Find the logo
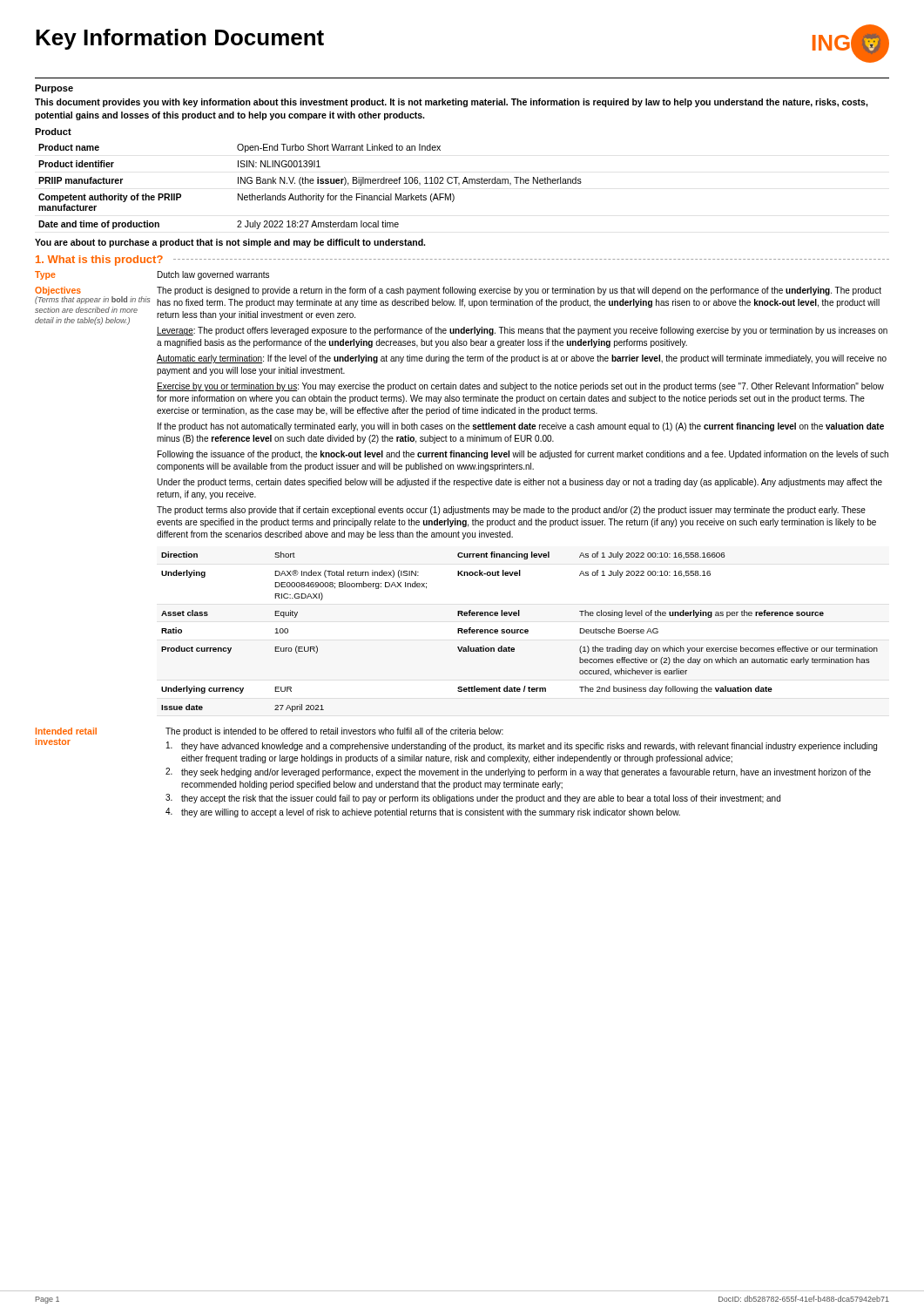The width and height of the screenshot is (924, 1307). point(850,49)
